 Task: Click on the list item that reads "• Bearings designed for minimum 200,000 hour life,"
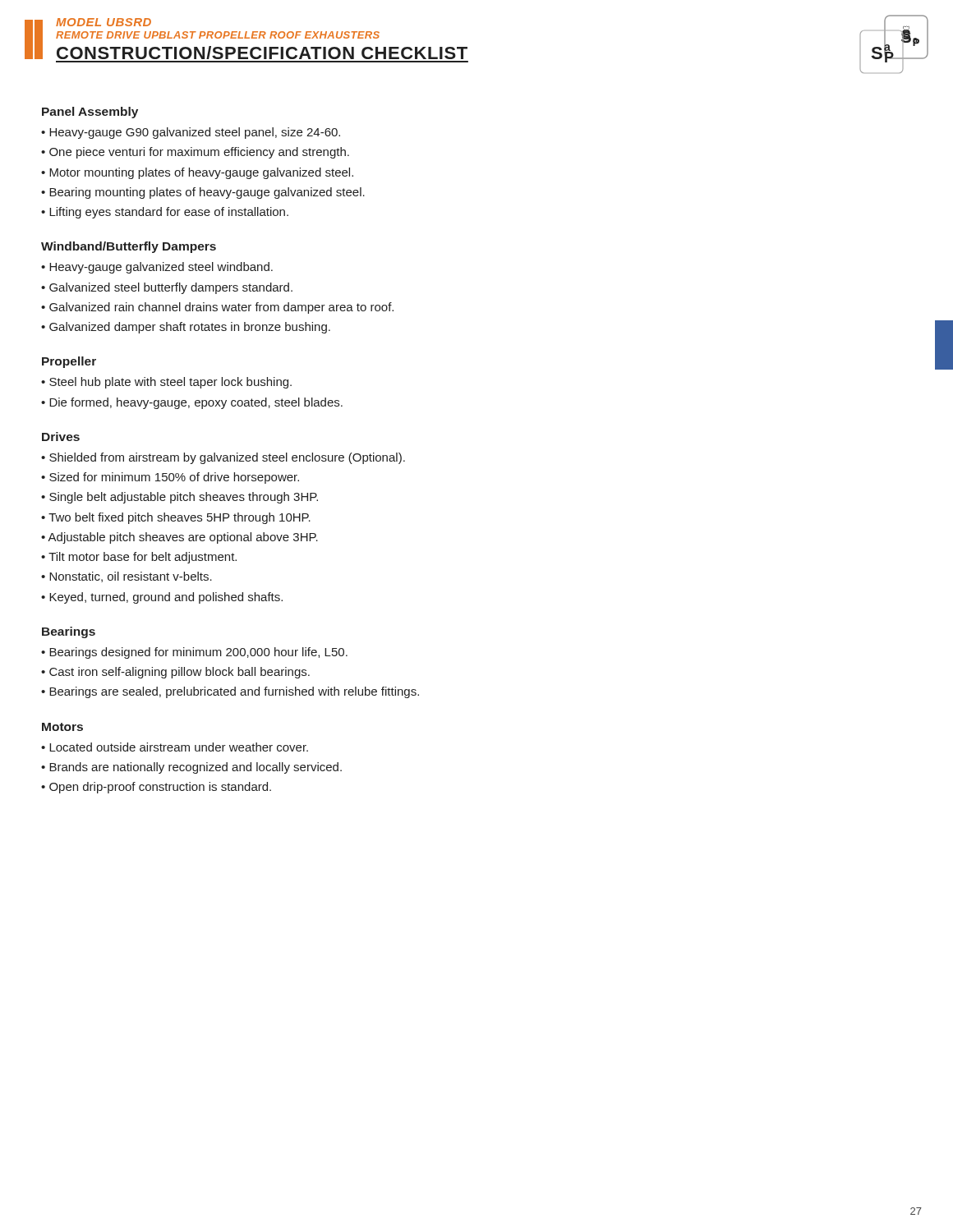195,652
